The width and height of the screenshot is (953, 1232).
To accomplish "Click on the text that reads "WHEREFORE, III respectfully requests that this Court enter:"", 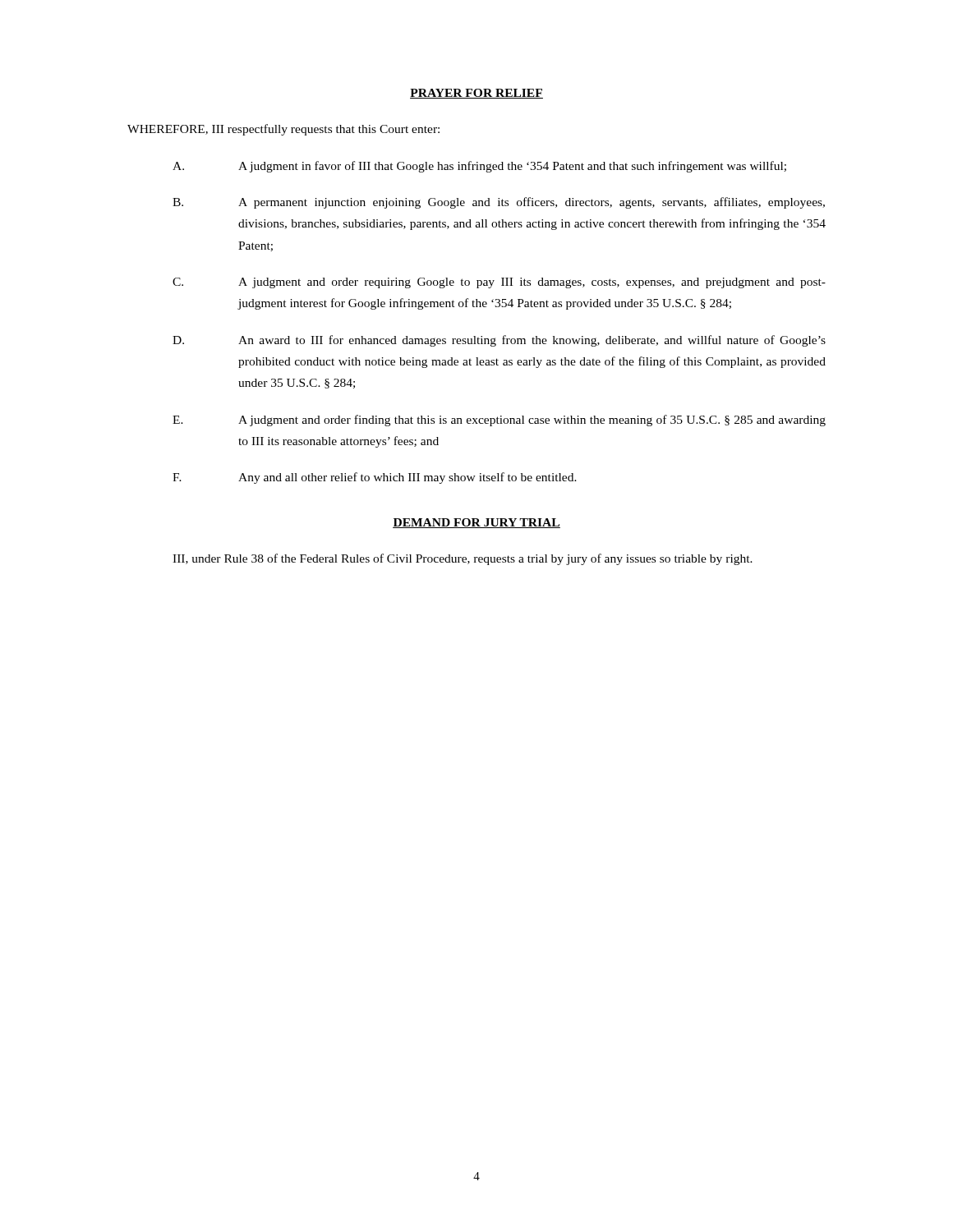I will tap(284, 129).
